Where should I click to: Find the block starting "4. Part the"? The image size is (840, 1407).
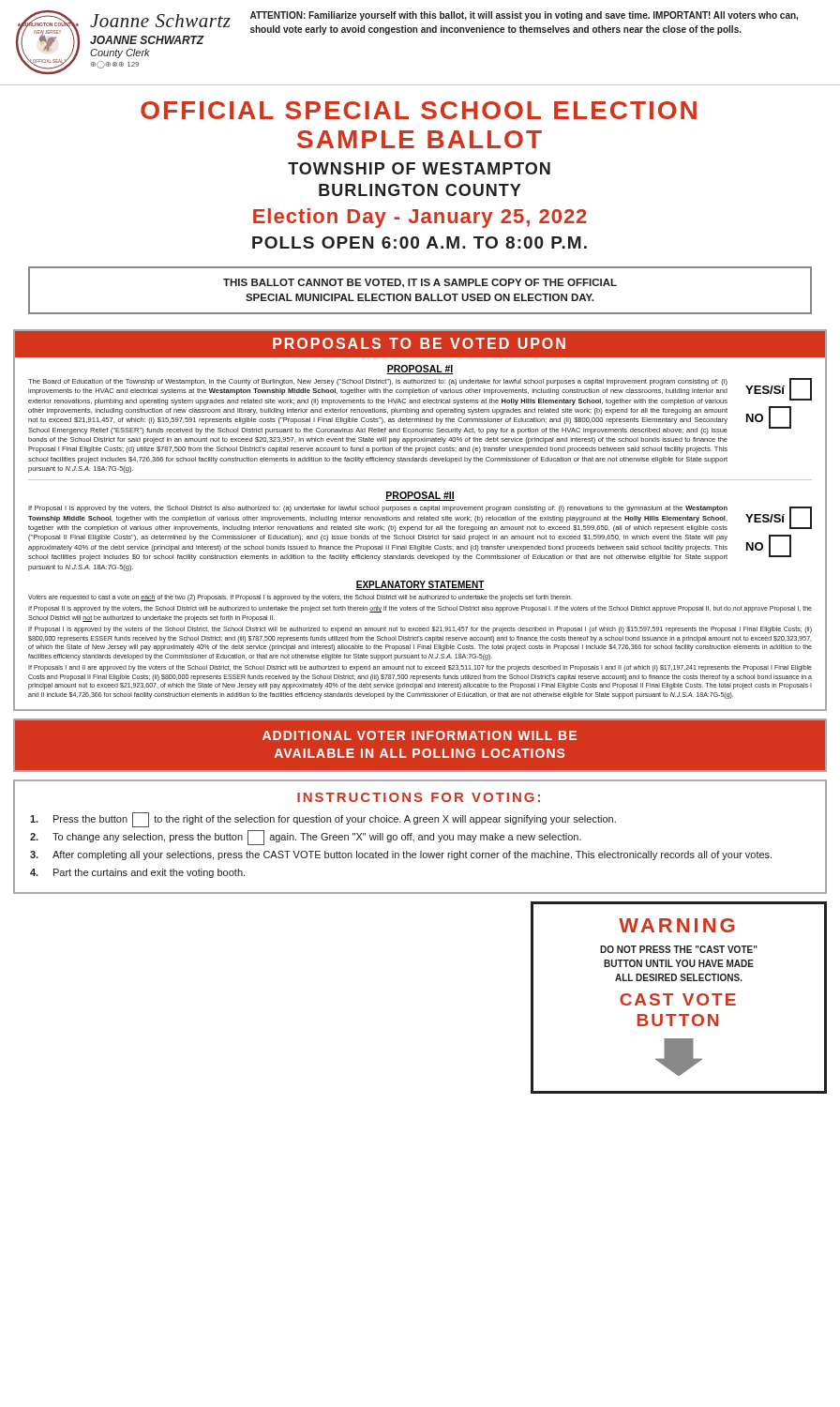(x=138, y=873)
